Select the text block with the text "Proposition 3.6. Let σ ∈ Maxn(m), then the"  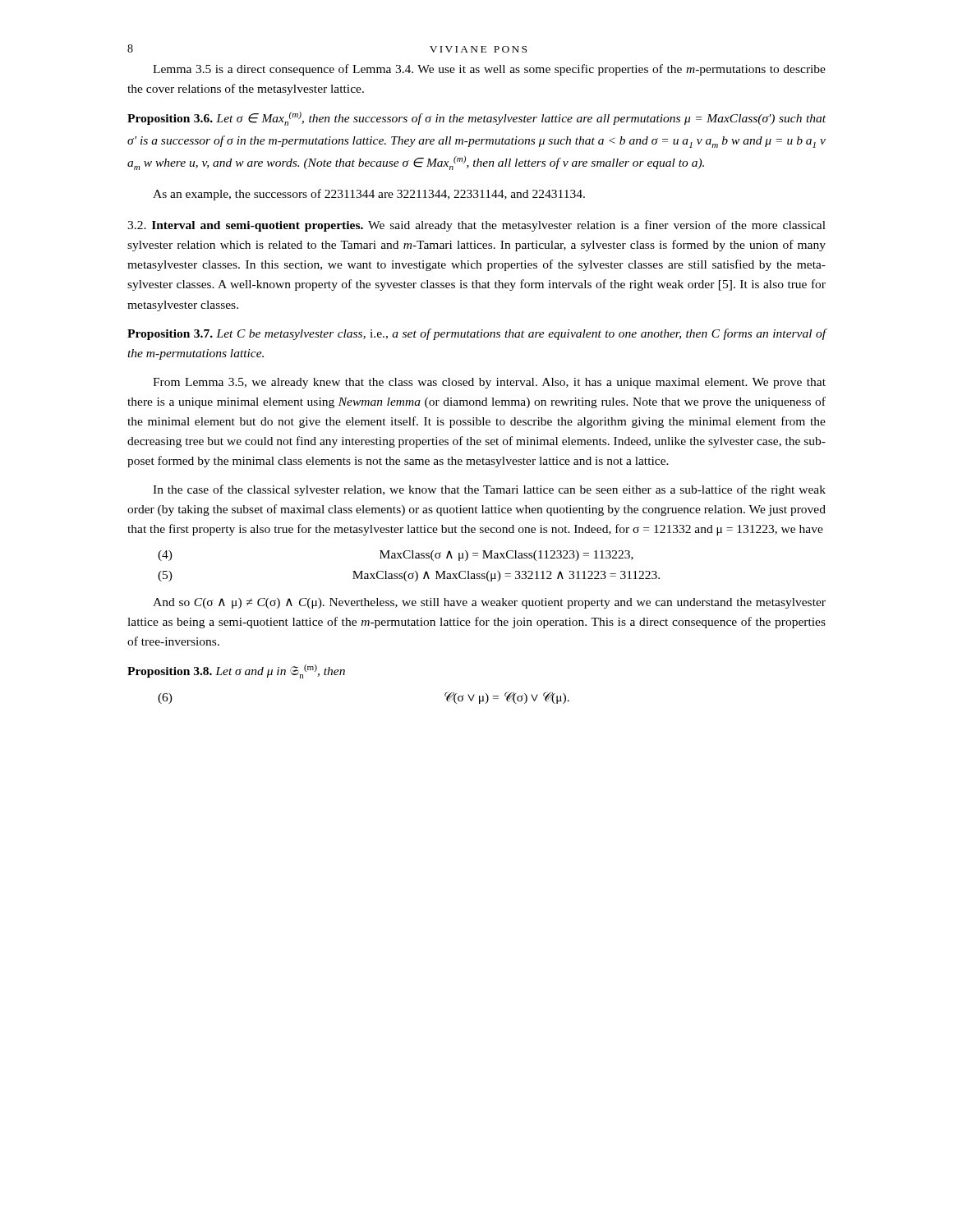(x=476, y=141)
